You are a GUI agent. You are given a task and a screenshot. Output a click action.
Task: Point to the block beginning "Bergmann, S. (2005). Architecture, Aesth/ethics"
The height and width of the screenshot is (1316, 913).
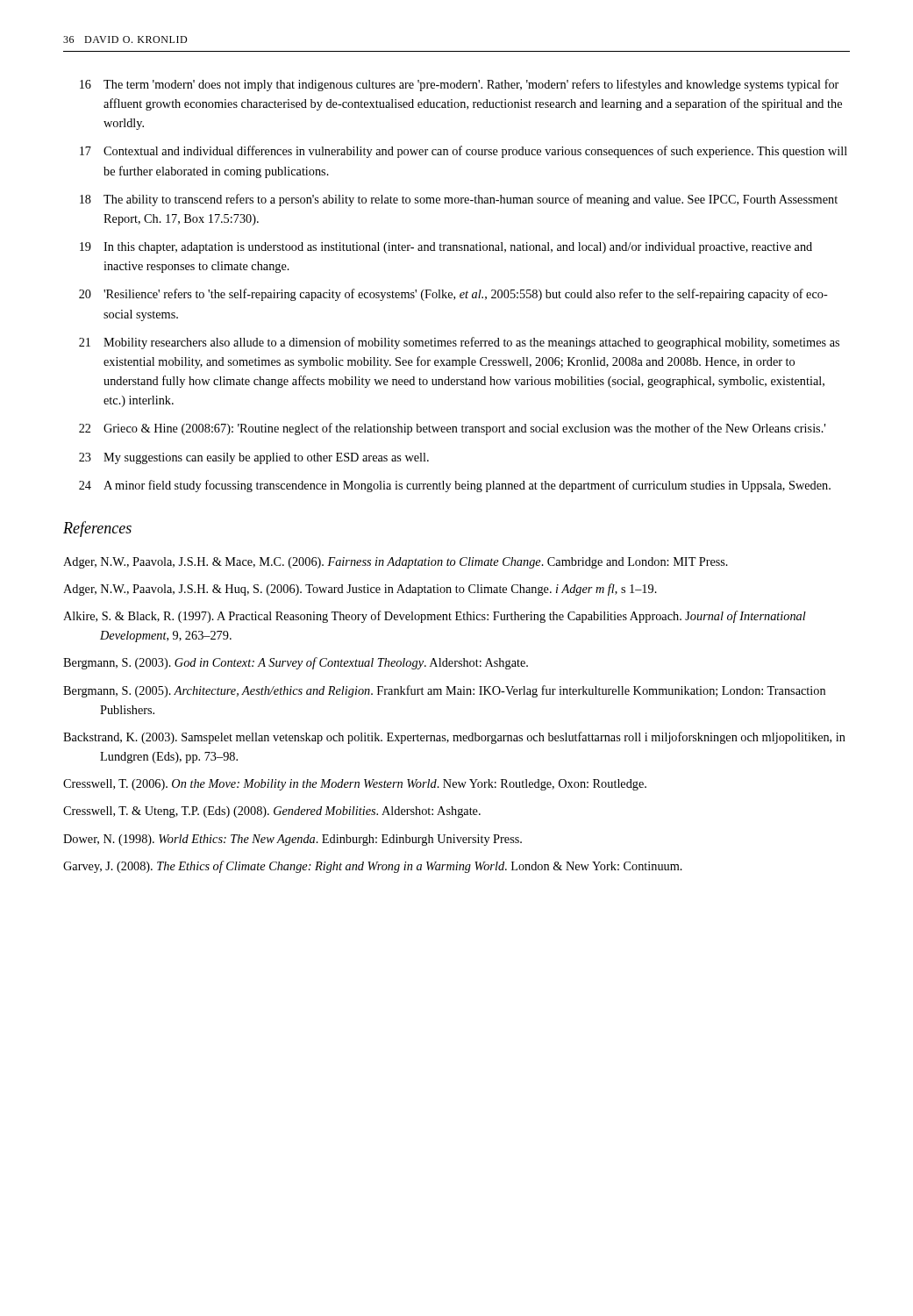coord(444,700)
